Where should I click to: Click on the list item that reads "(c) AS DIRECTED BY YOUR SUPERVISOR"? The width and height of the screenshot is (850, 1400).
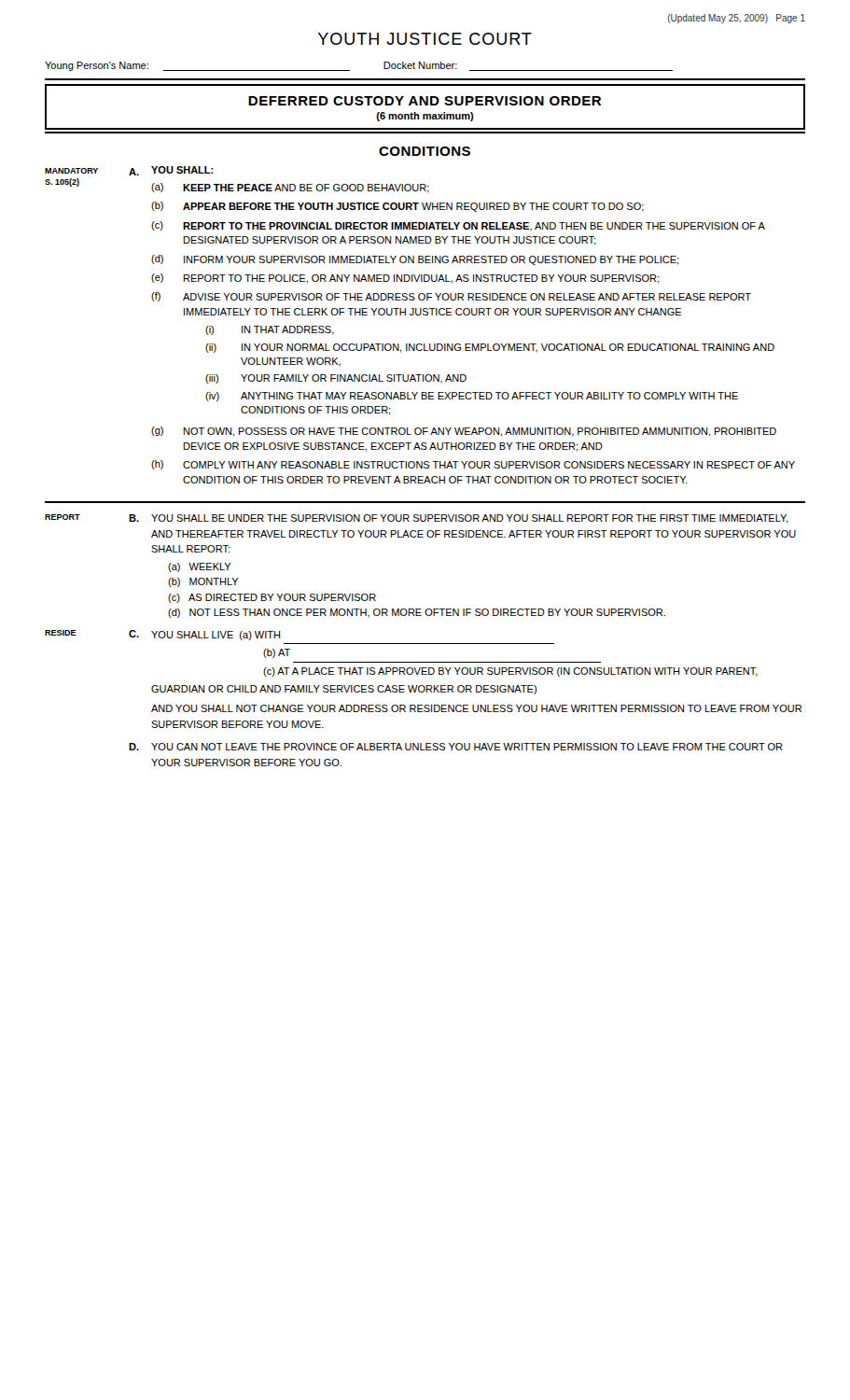pos(272,597)
